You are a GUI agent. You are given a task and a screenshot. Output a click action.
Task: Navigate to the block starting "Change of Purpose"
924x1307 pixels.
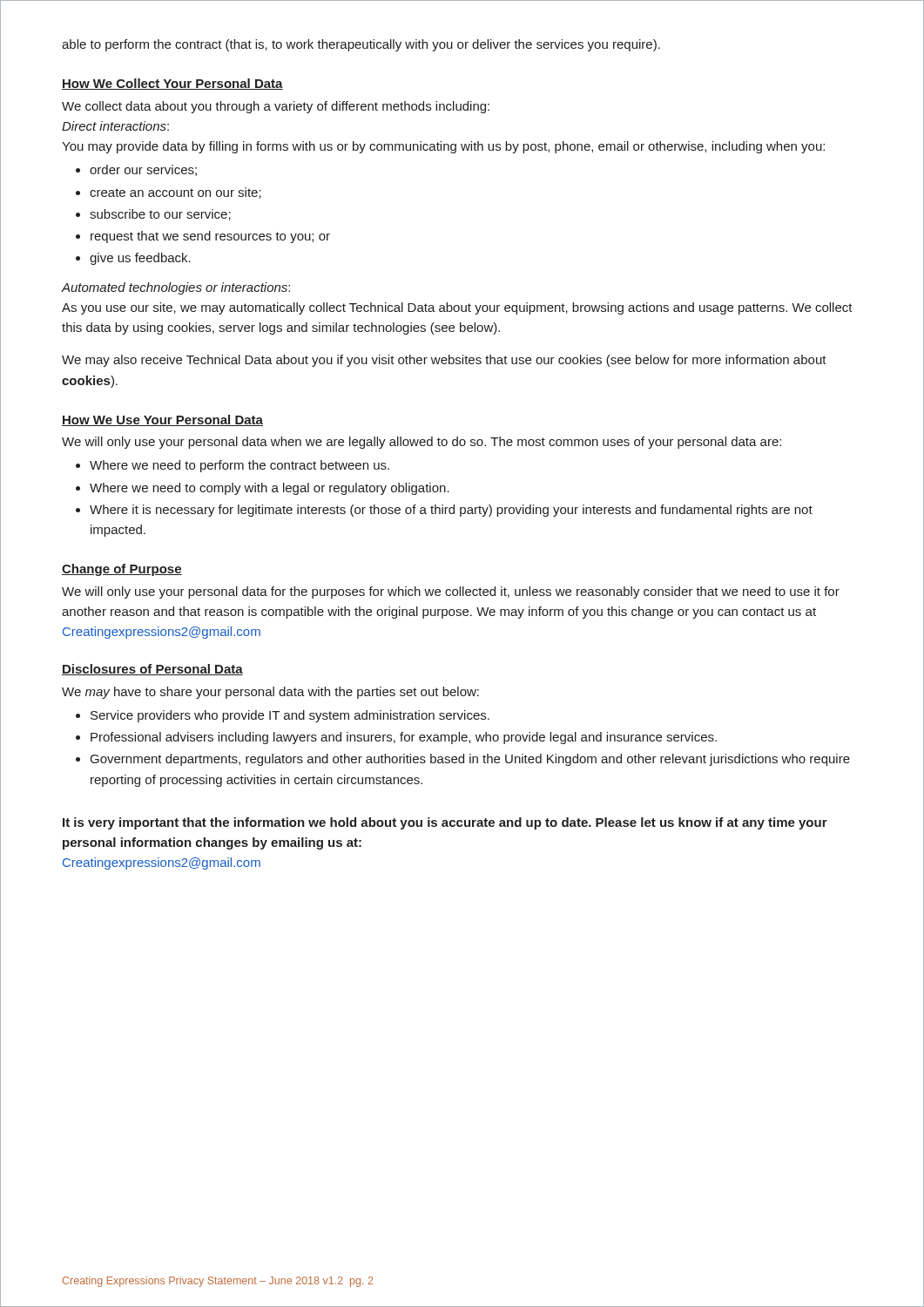tap(122, 569)
